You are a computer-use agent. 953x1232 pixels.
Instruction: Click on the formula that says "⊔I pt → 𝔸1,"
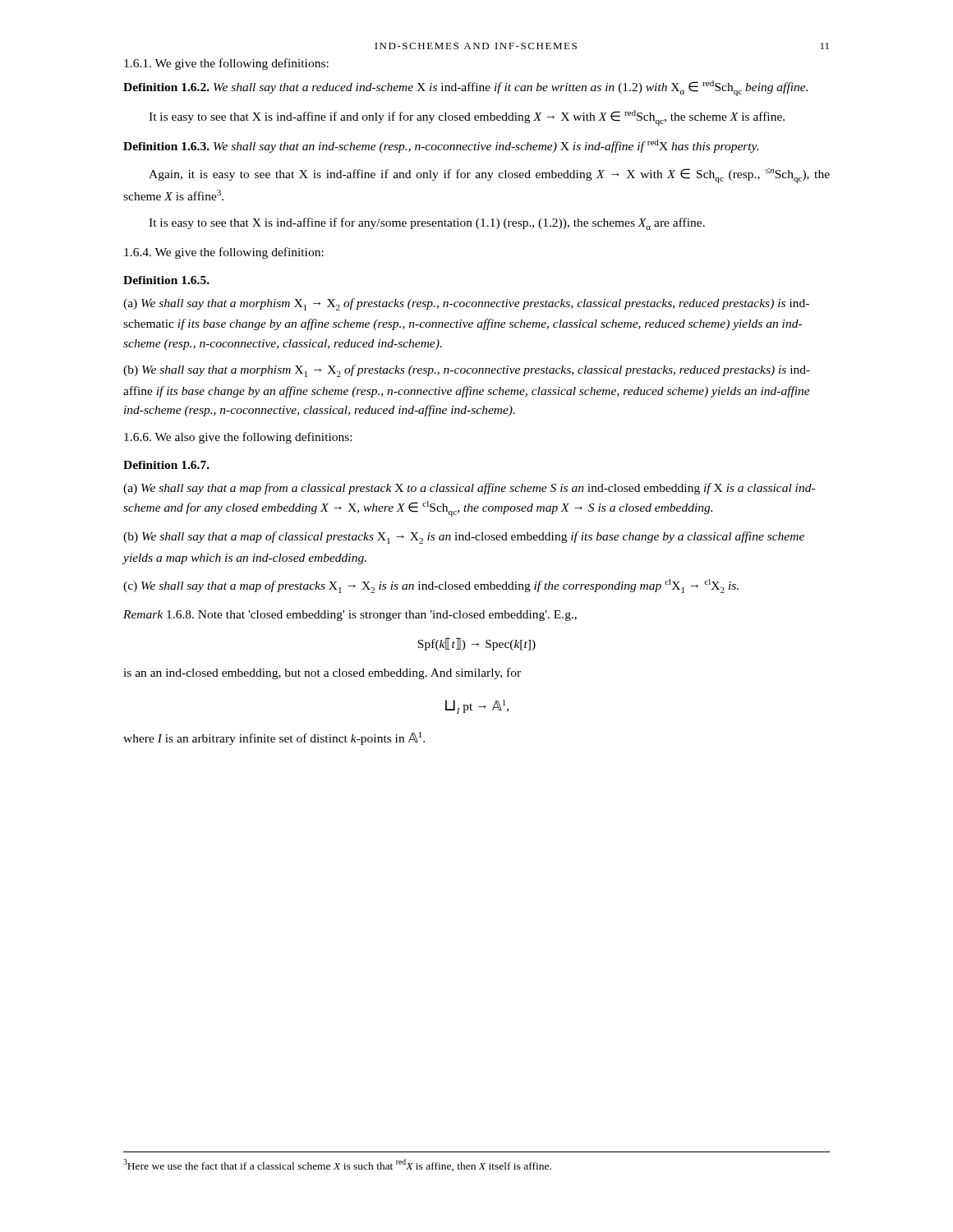(476, 706)
